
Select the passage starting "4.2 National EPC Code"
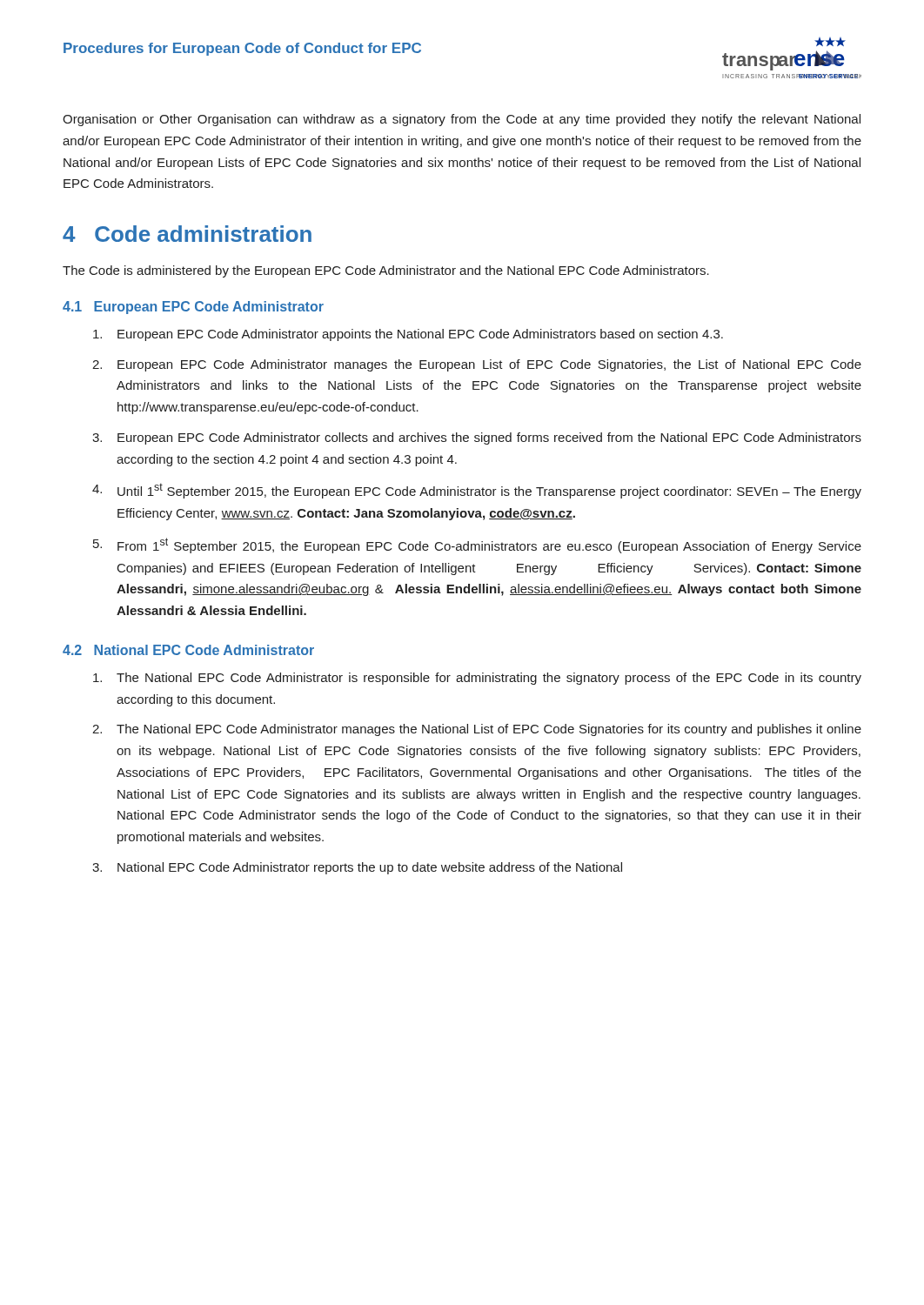pyautogui.click(x=188, y=650)
